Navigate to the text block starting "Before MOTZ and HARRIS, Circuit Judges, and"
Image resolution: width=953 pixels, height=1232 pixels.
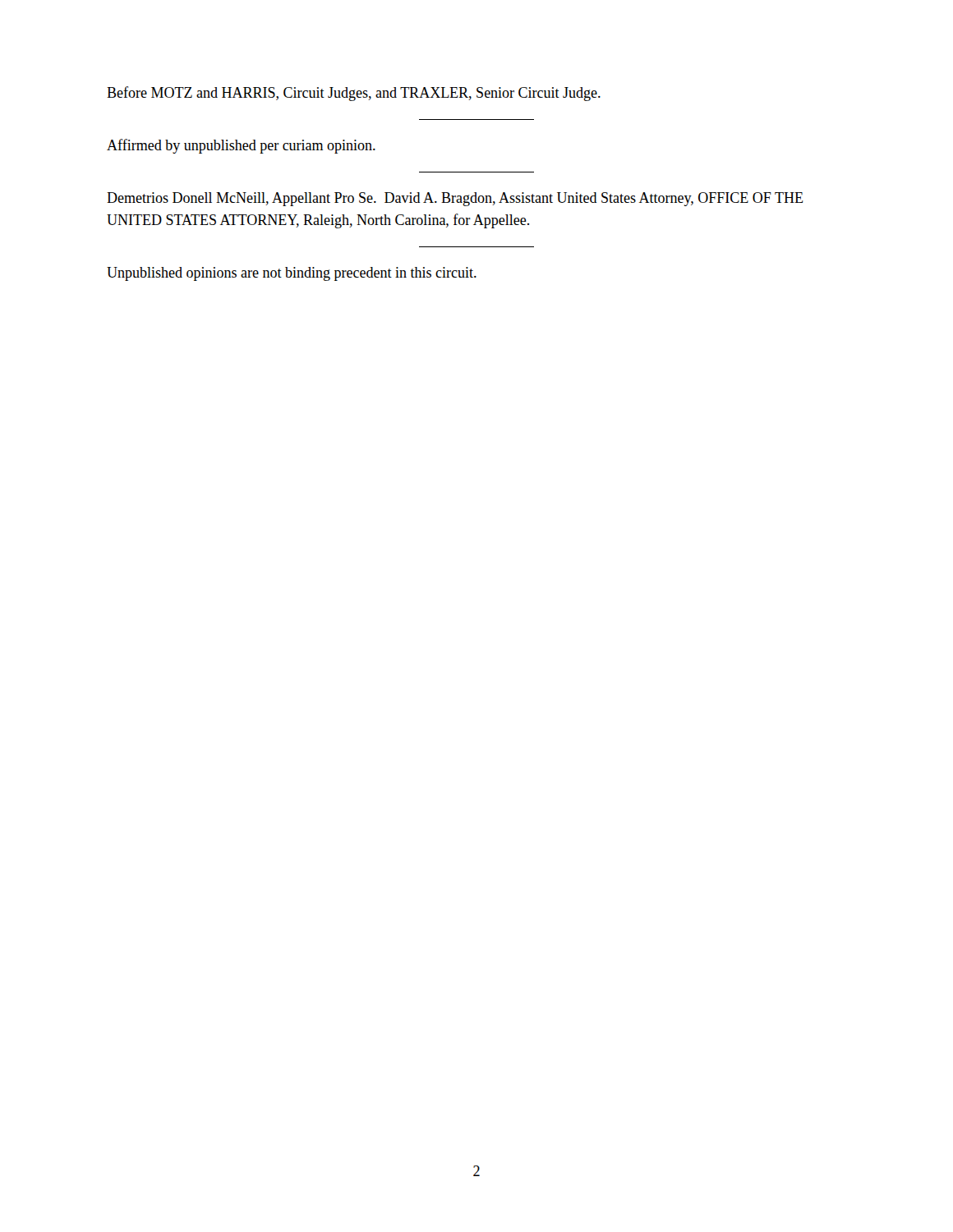tap(354, 93)
